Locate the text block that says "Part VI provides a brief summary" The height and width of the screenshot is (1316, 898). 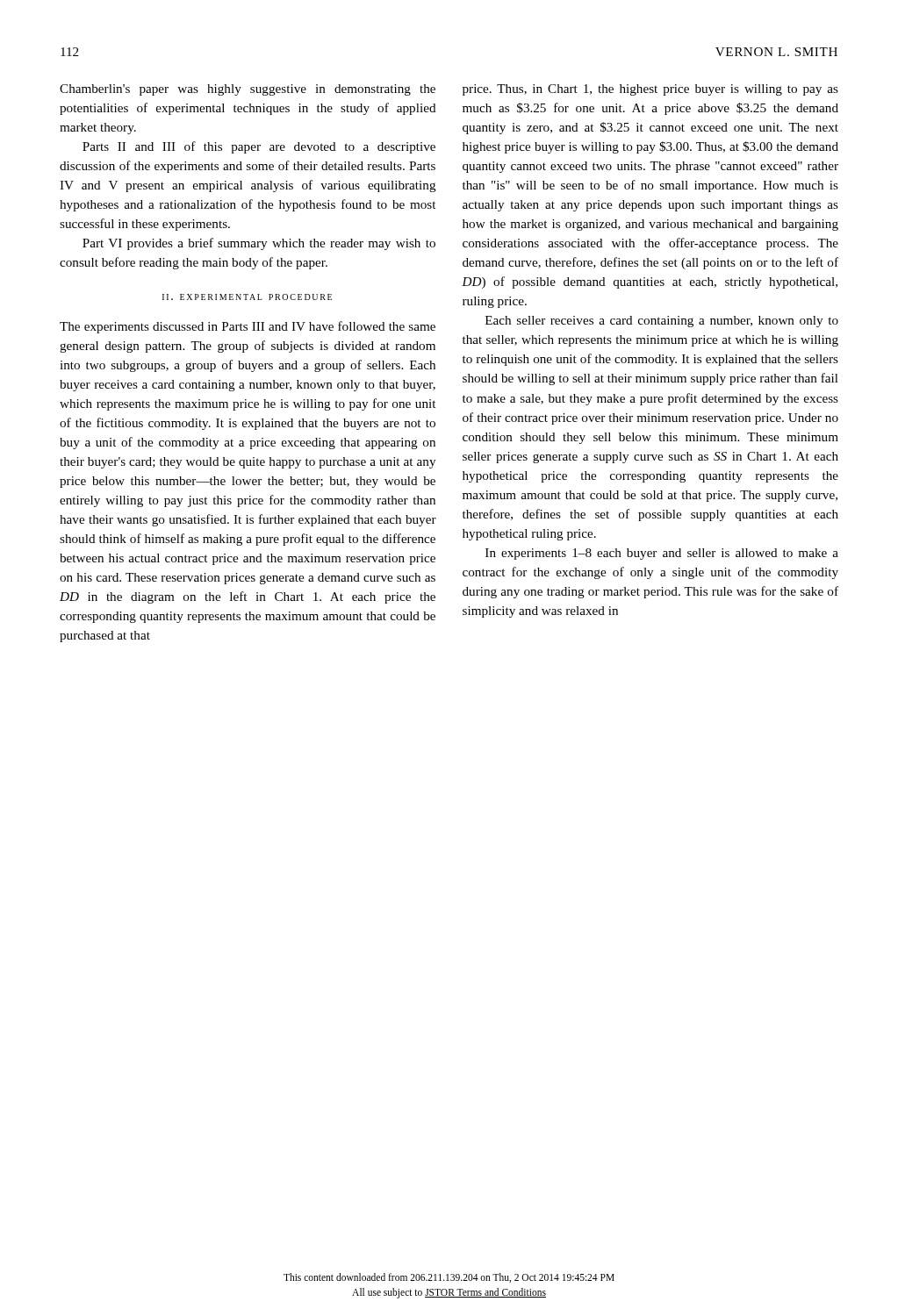tap(248, 253)
